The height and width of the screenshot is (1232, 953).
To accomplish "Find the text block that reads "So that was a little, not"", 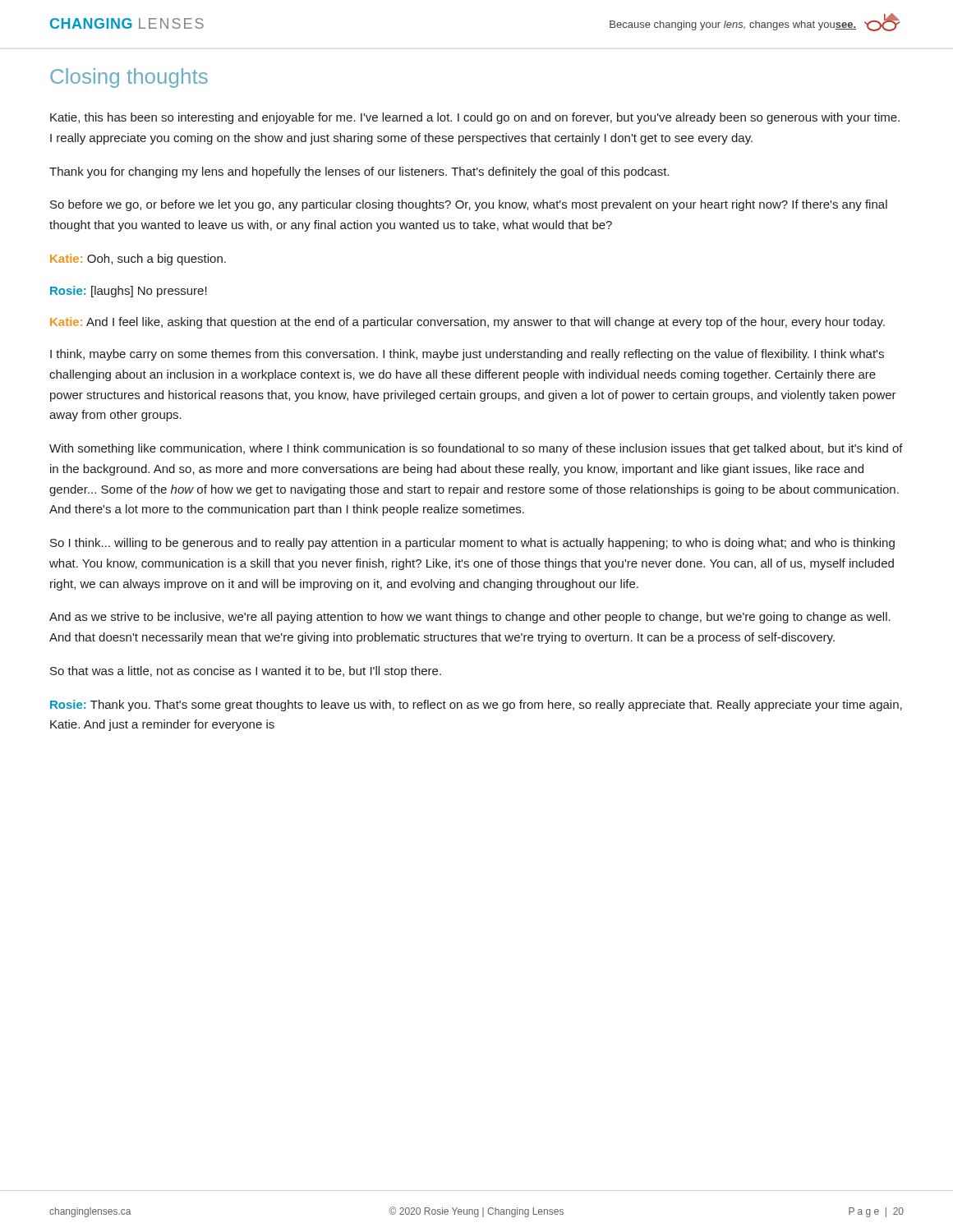I will 246,672.
